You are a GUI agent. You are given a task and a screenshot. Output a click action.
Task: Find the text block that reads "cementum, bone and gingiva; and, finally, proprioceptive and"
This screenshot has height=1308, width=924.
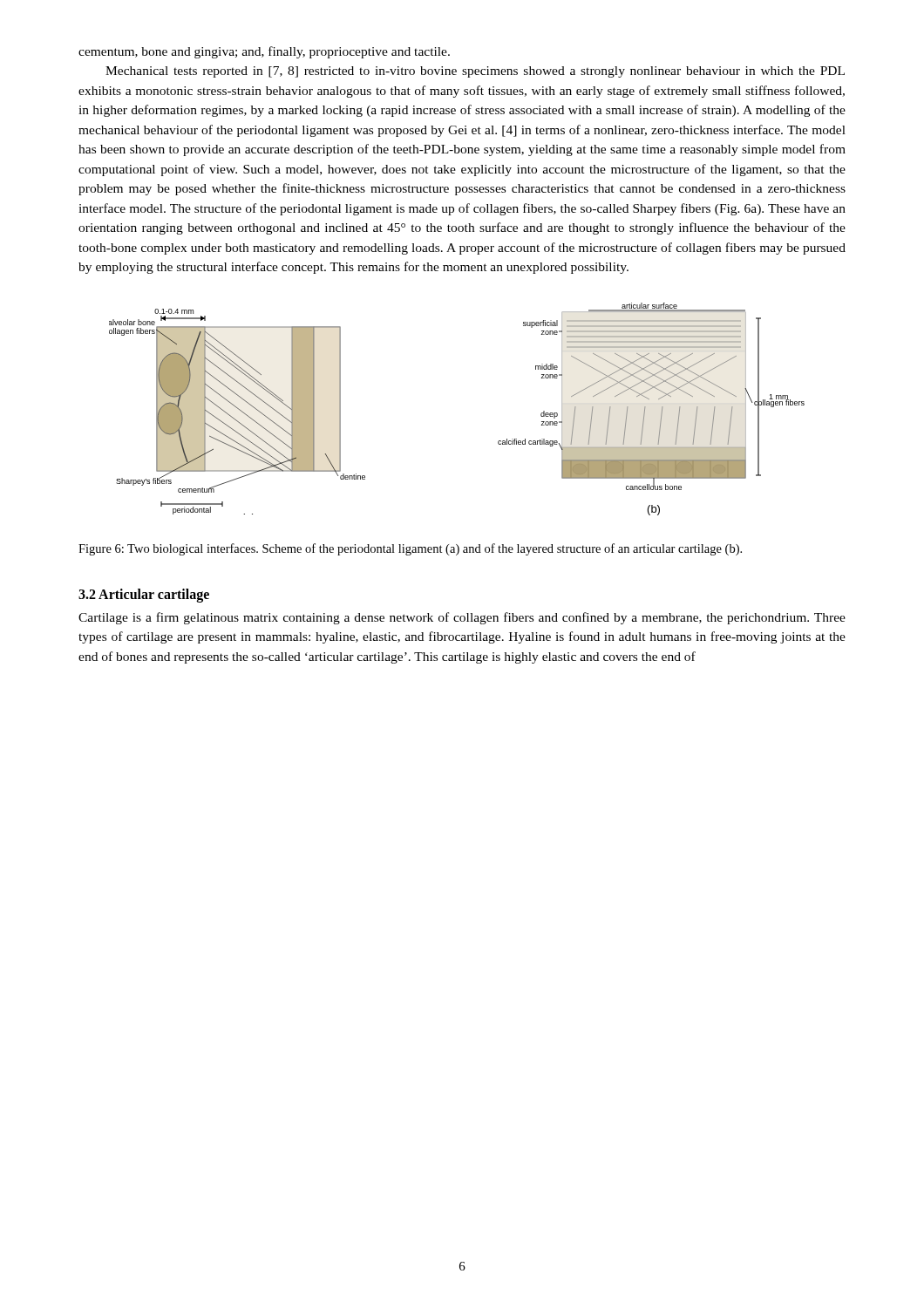(462, 159)
